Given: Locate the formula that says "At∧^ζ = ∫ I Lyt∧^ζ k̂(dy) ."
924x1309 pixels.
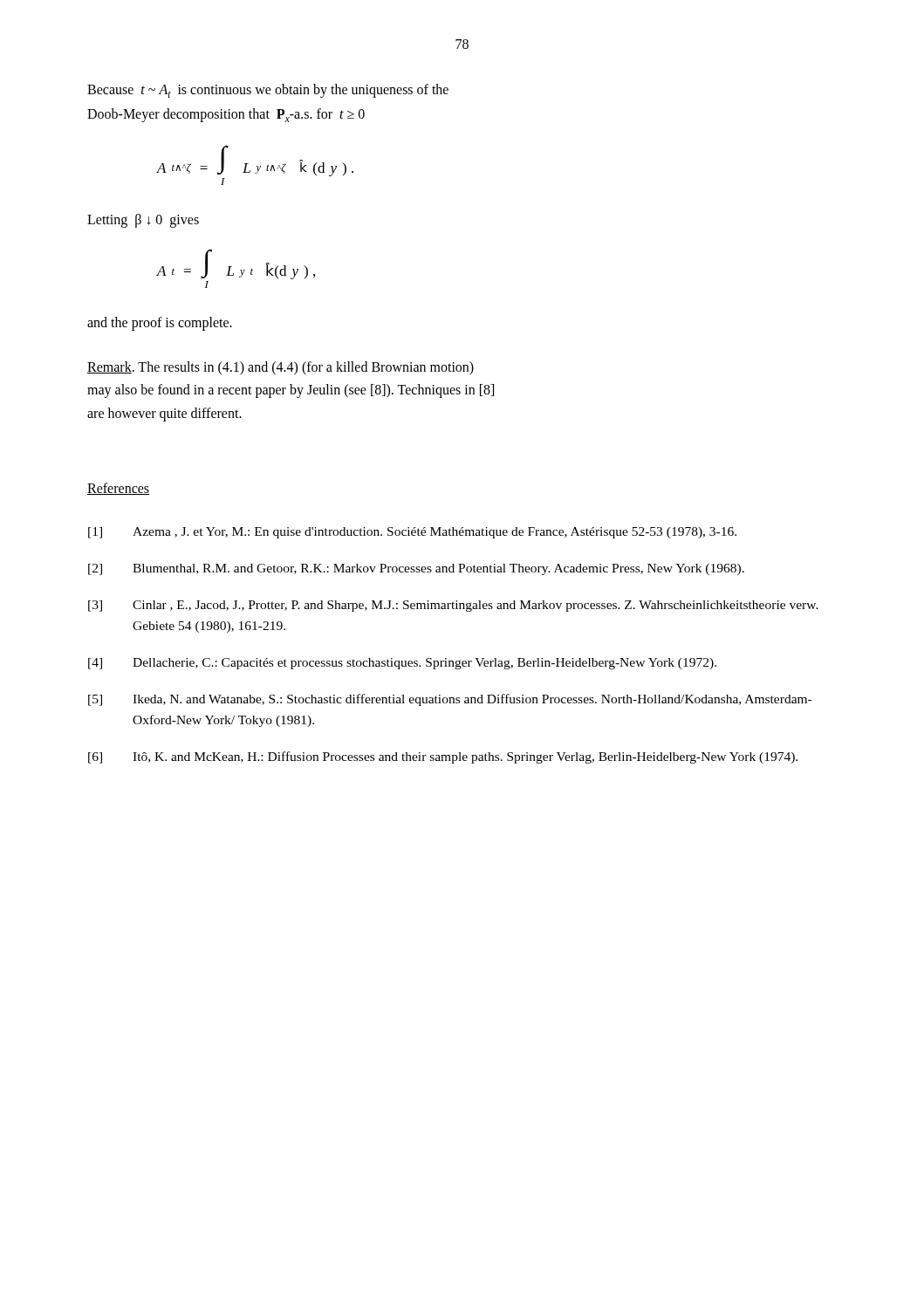Looking at the screenshot, I should pyautogui.click(x=255, y=165).
